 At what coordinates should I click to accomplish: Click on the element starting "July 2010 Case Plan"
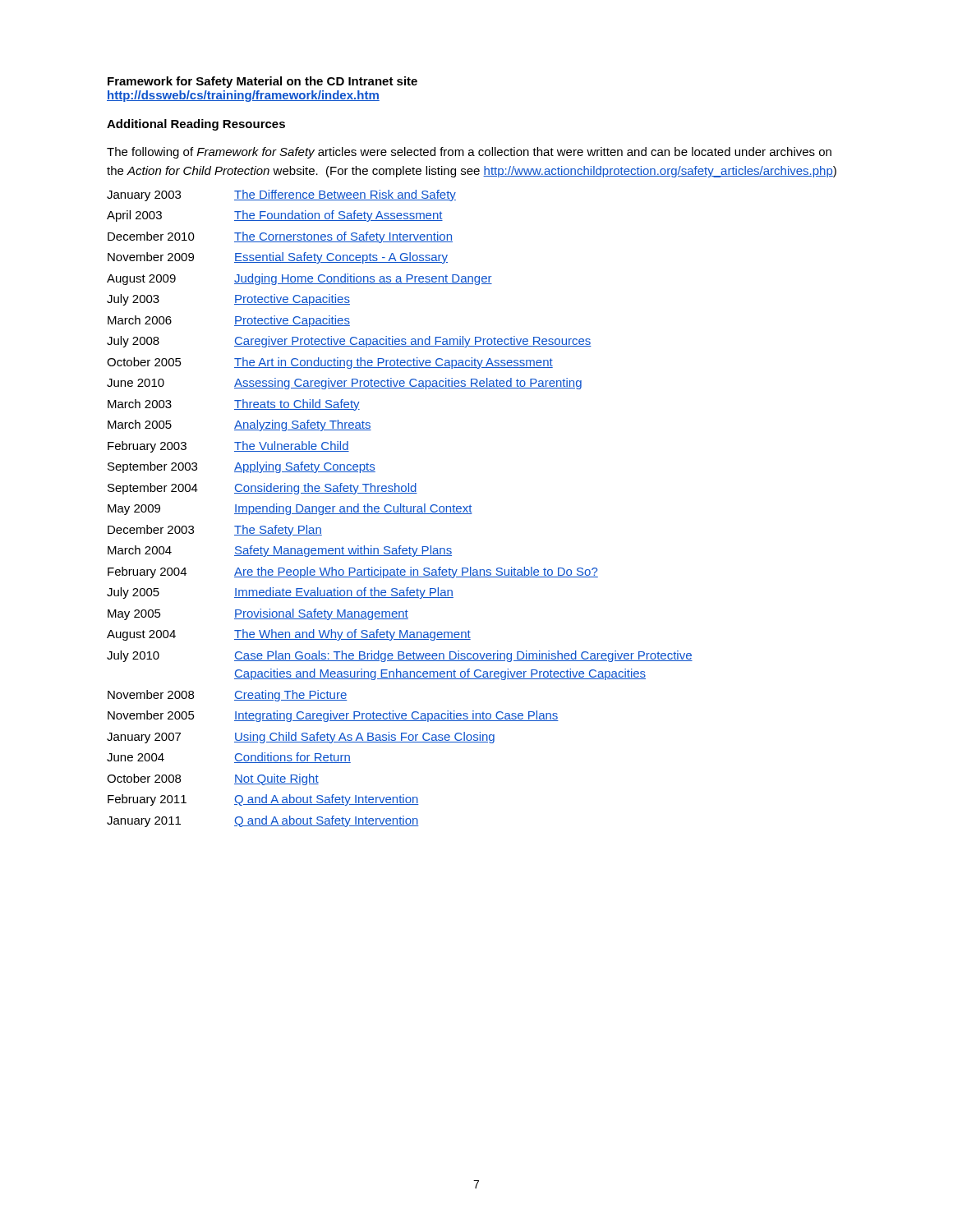(399, 664)
